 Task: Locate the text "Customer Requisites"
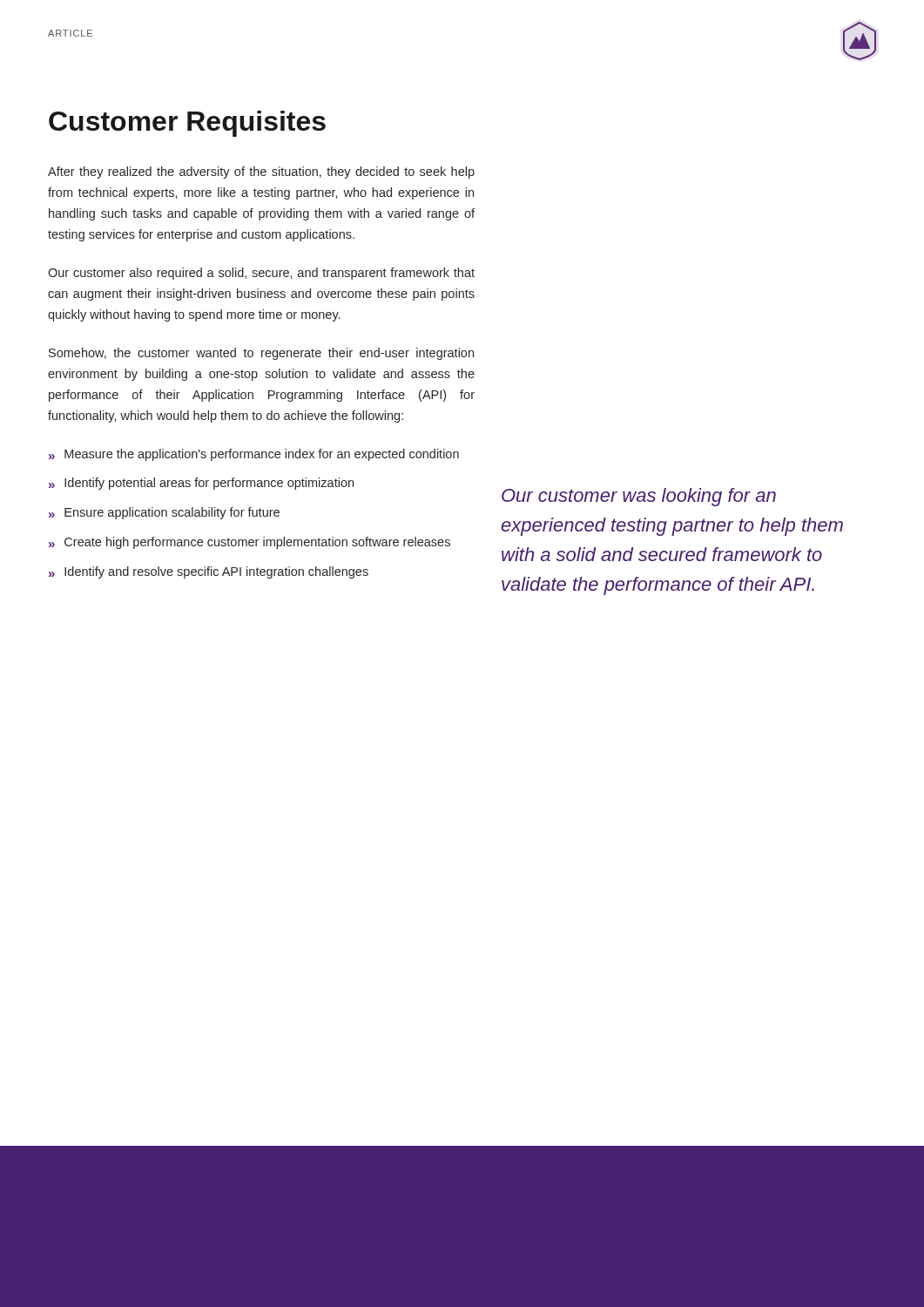point(187,121)
